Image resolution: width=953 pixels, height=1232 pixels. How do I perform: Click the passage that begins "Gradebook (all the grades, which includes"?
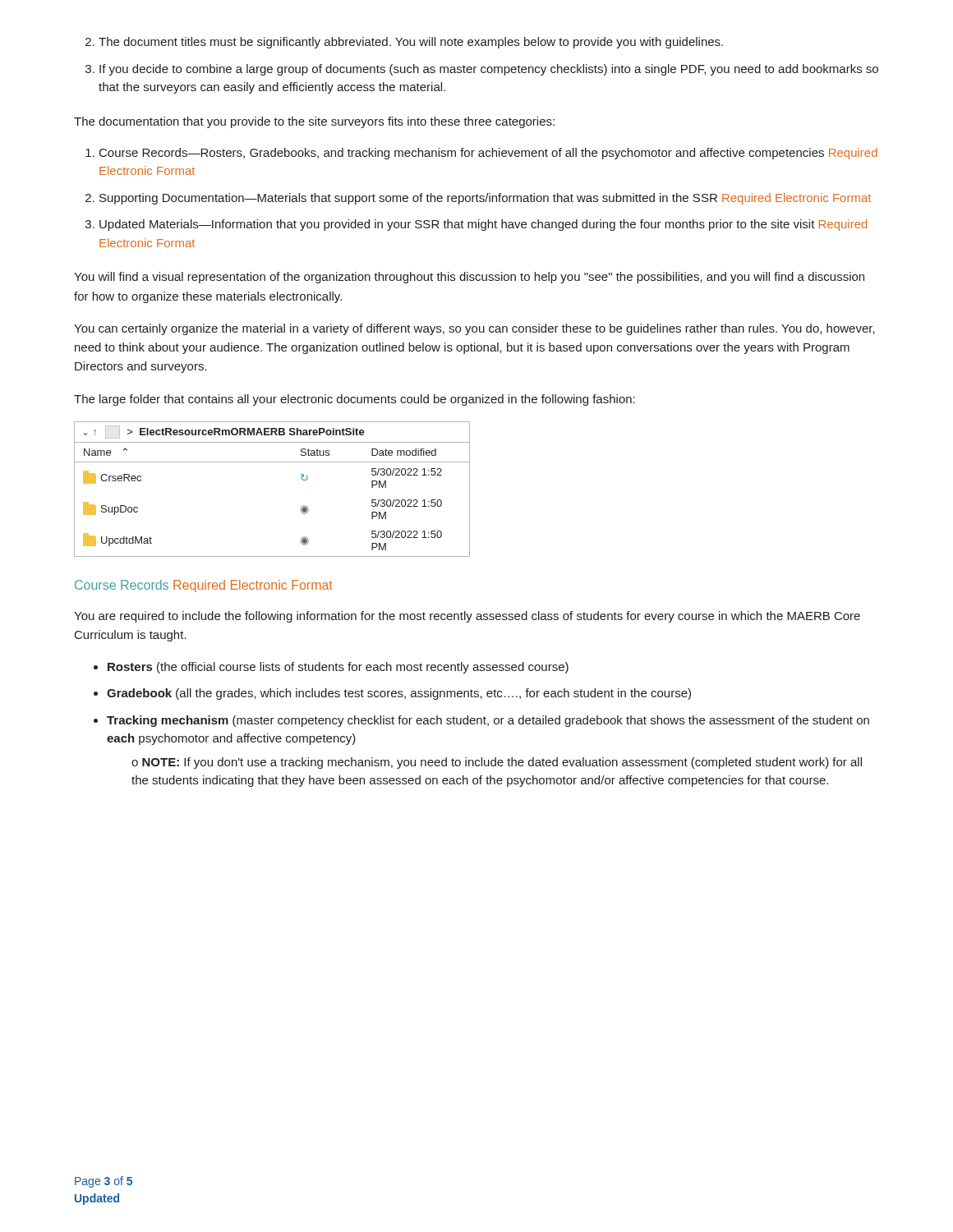pos(493,693)
